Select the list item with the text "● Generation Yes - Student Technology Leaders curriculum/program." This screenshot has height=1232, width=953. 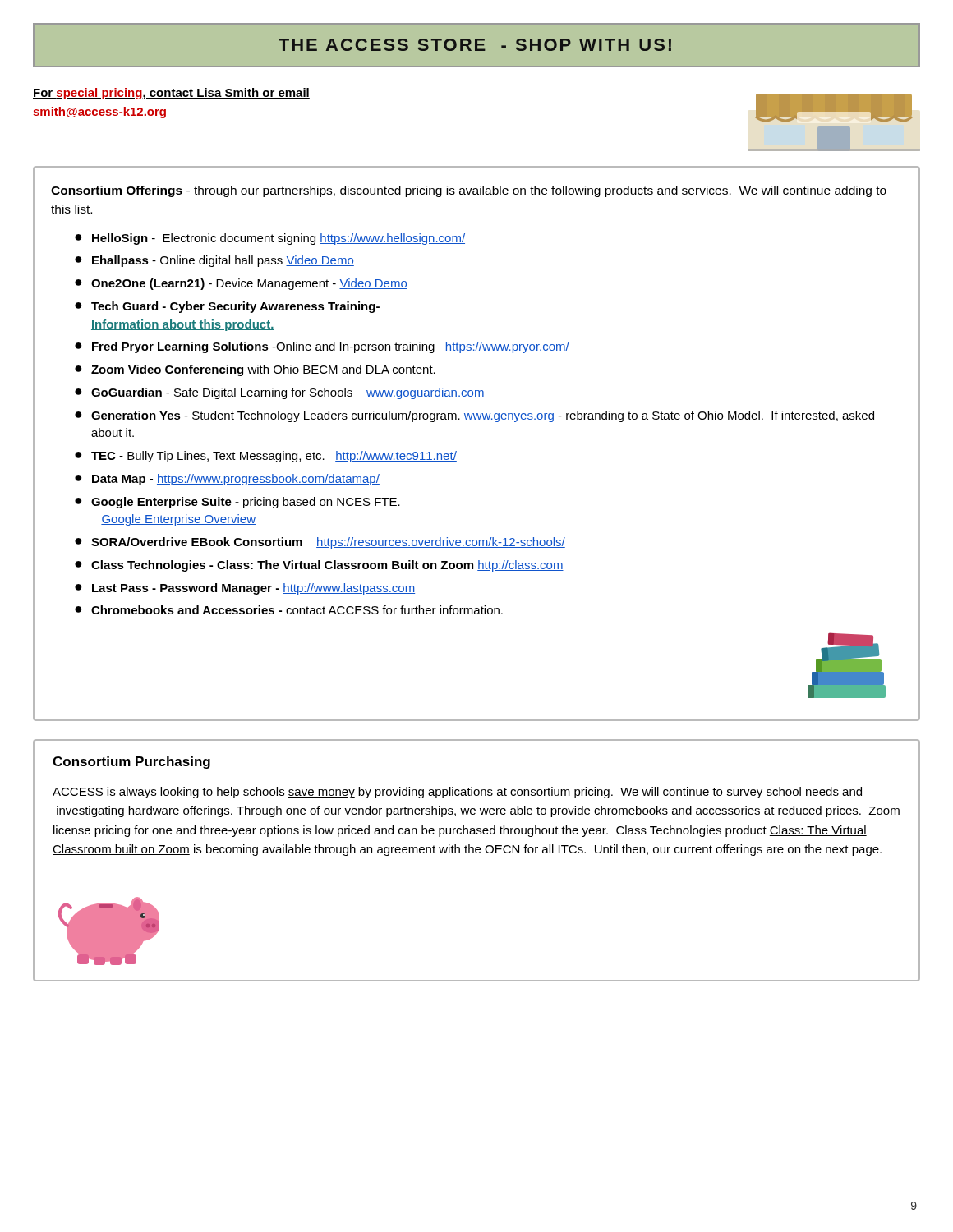(488, 424)
